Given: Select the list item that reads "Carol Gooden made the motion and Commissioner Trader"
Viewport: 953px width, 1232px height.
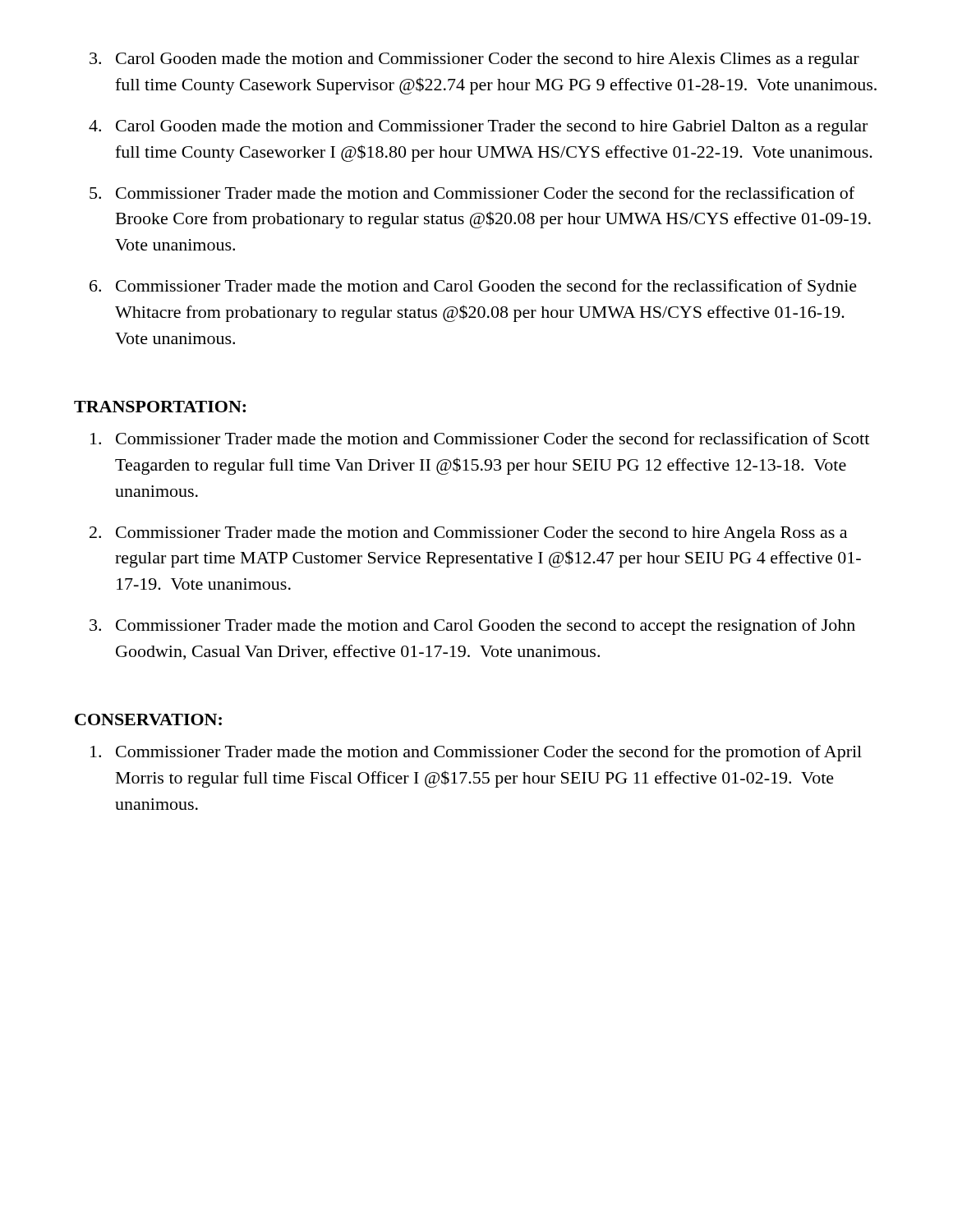Looking at the screenshot, I should [x=493, y=139].
